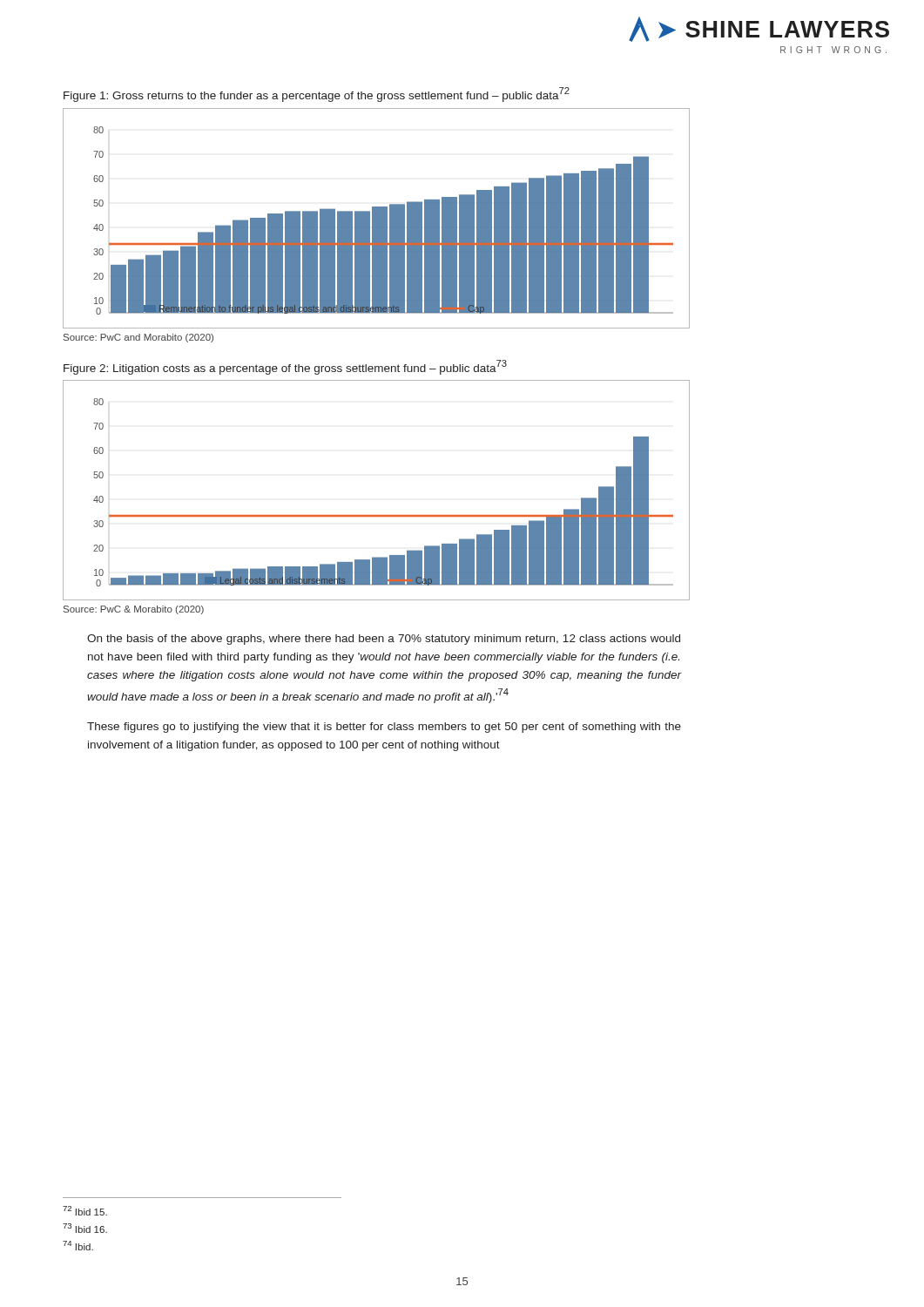
Task: Select the region starting "These figures go to"
Action: [384, 736]
